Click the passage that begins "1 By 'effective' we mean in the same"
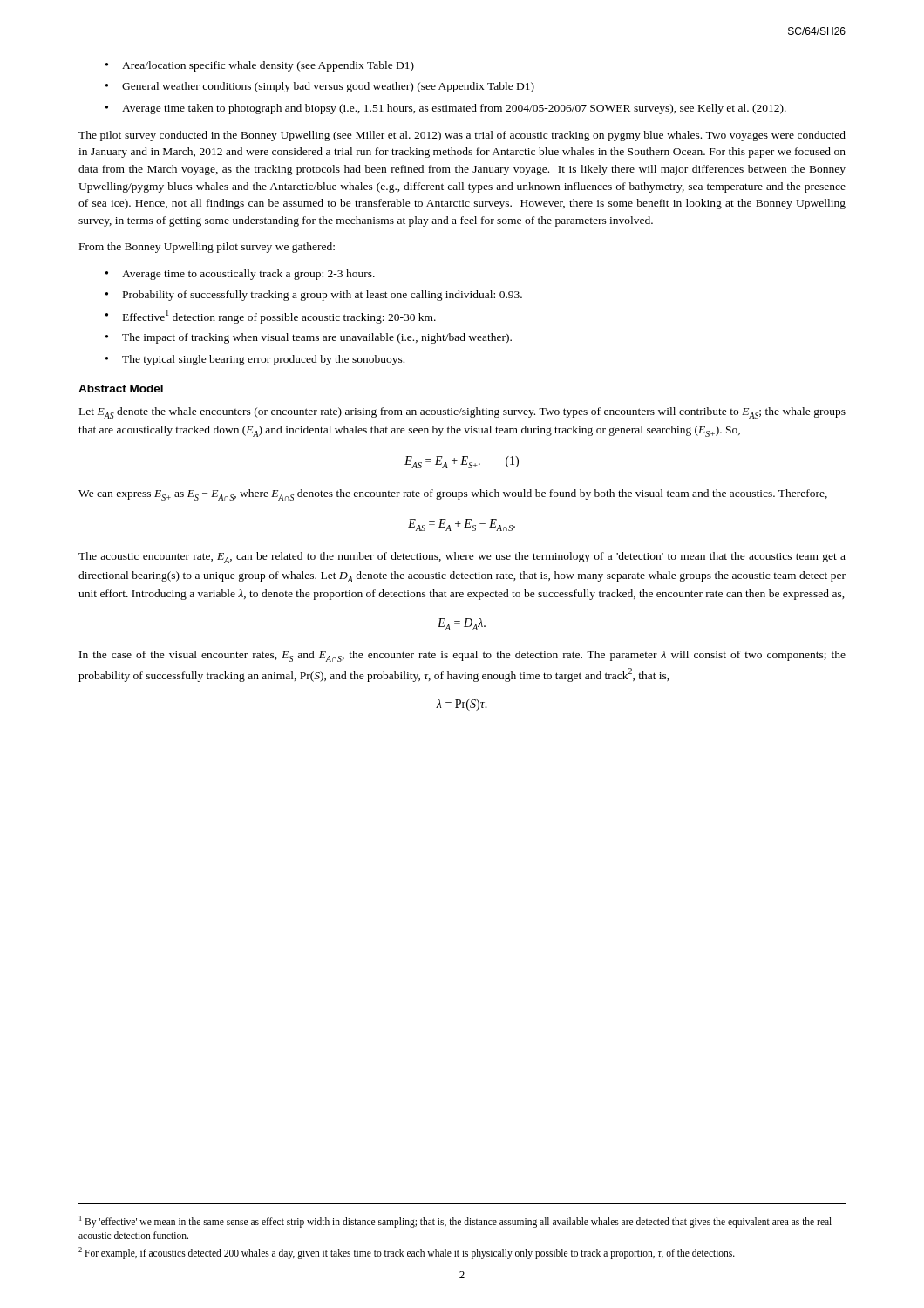 point(455,1228)
